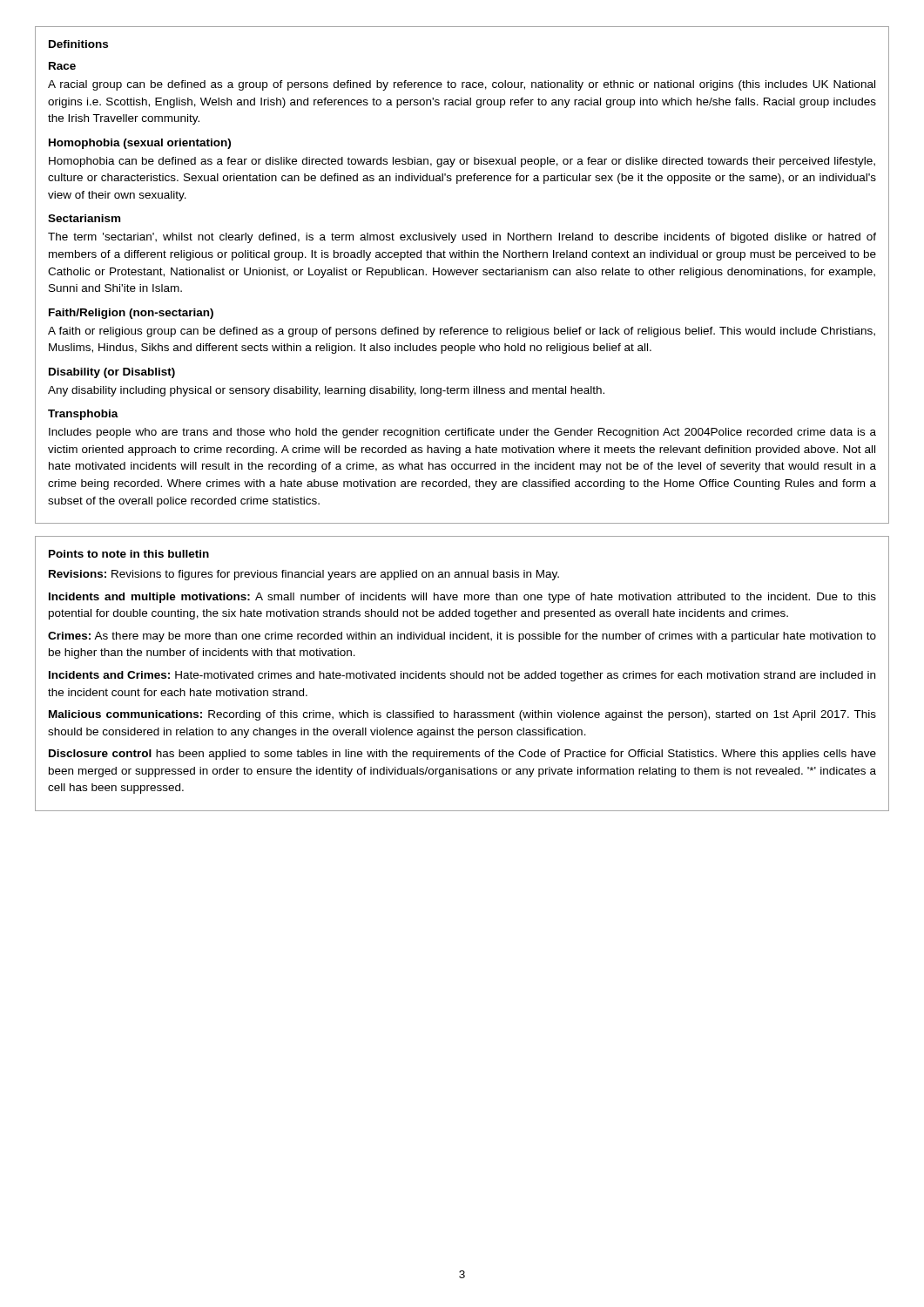Find the text starting "A racial group can be defined as"
924x1307 pixels.
(462, 101)
